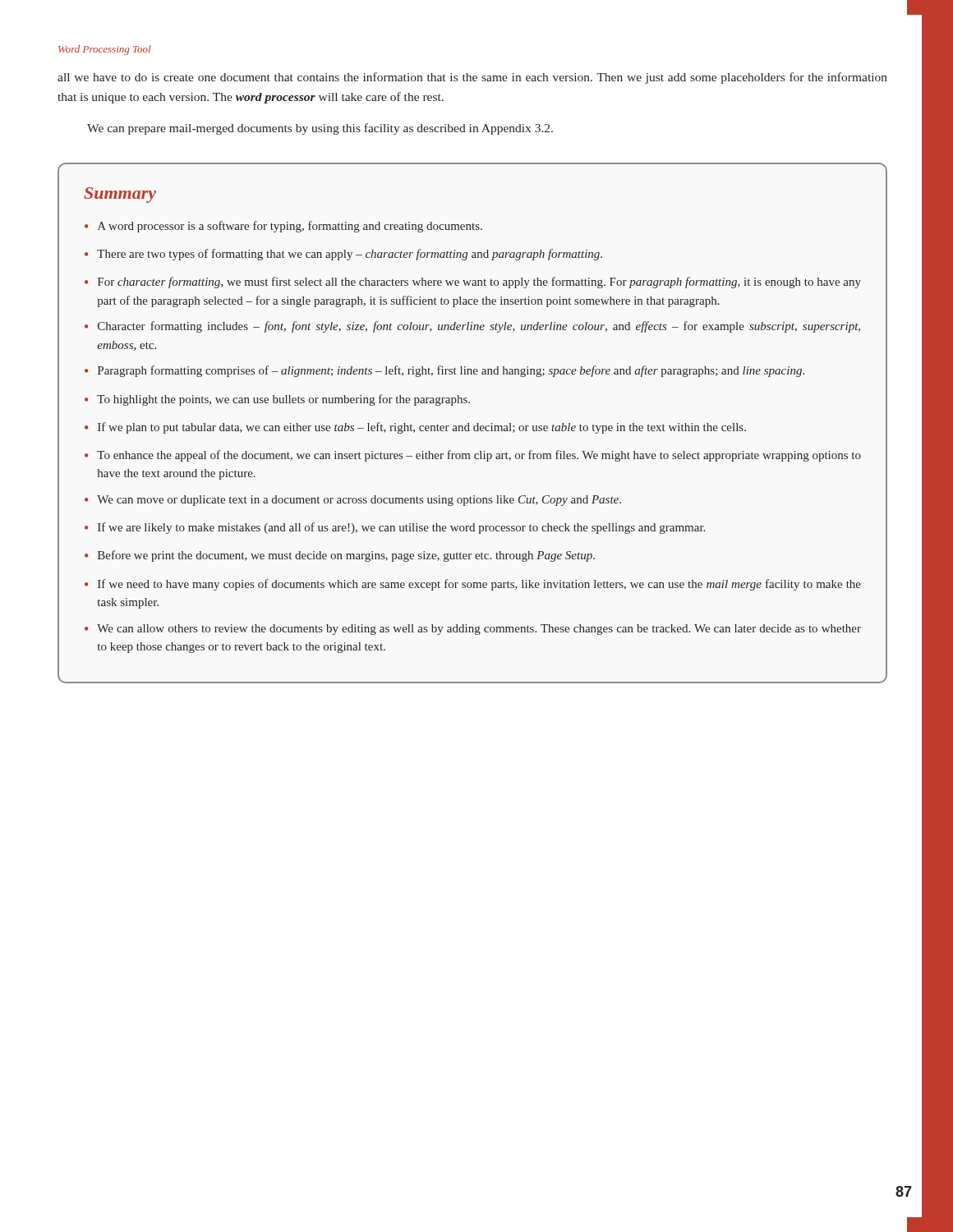Image resolution: width=953 pixels, height=1232 pixels.
Task: Find the block on this page that starts "• Character formatting includes – font, font style,"
Action: pyautogui.click(x=472, y=336)
